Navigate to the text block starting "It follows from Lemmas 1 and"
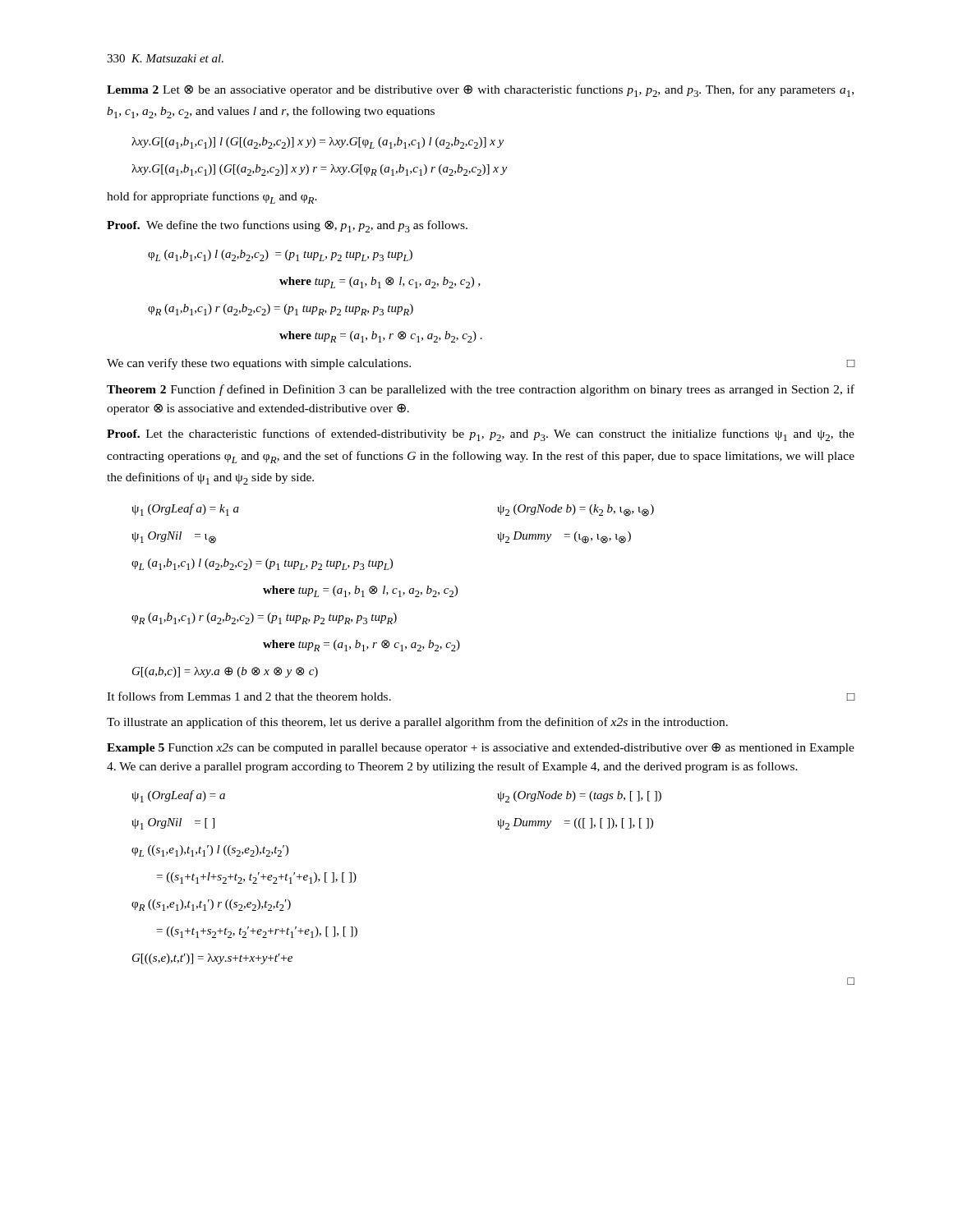Viewport: 953px width, 1232px height. tap(246, 695)
